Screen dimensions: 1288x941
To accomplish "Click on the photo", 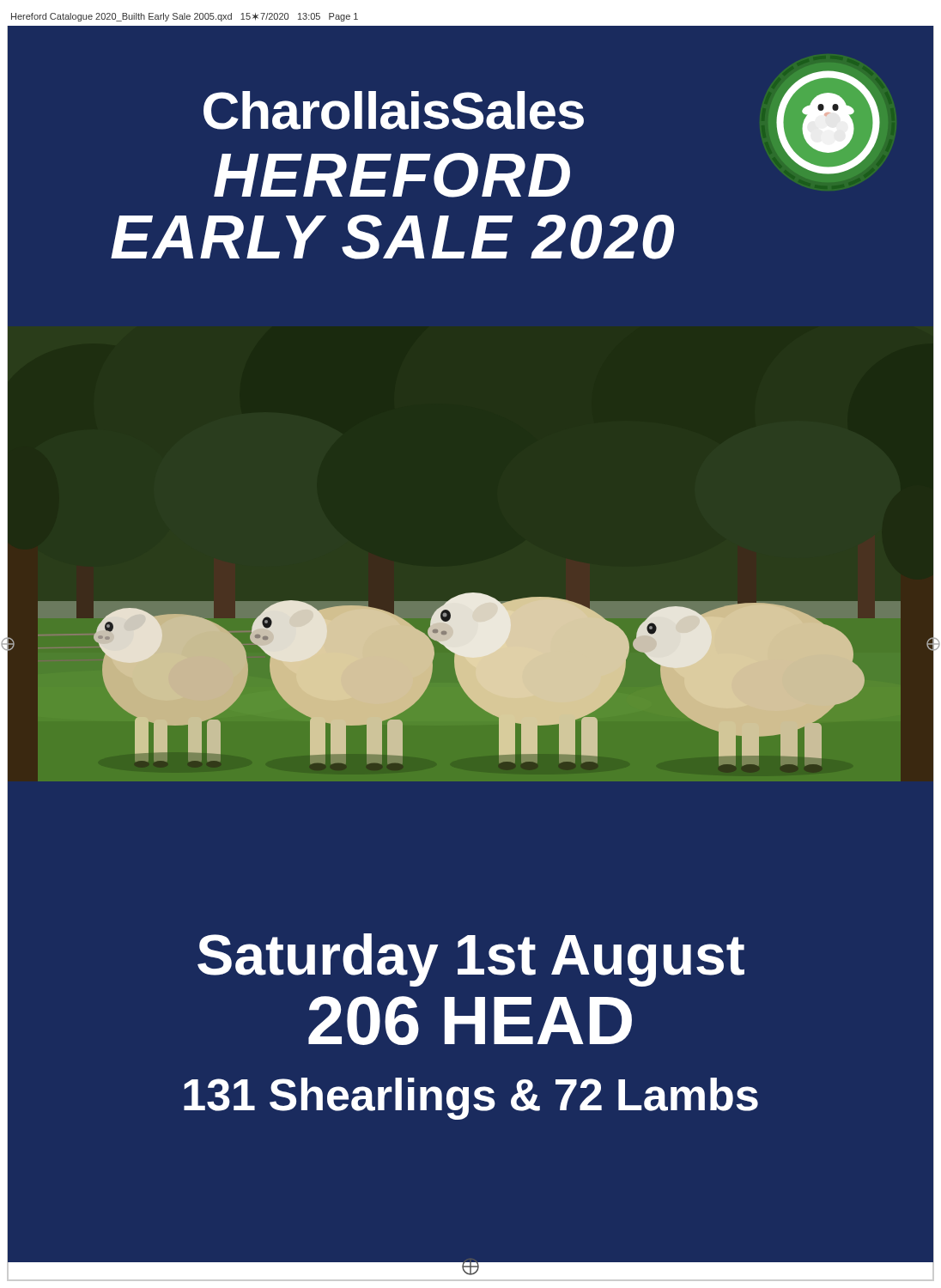I will click(470, 554).
